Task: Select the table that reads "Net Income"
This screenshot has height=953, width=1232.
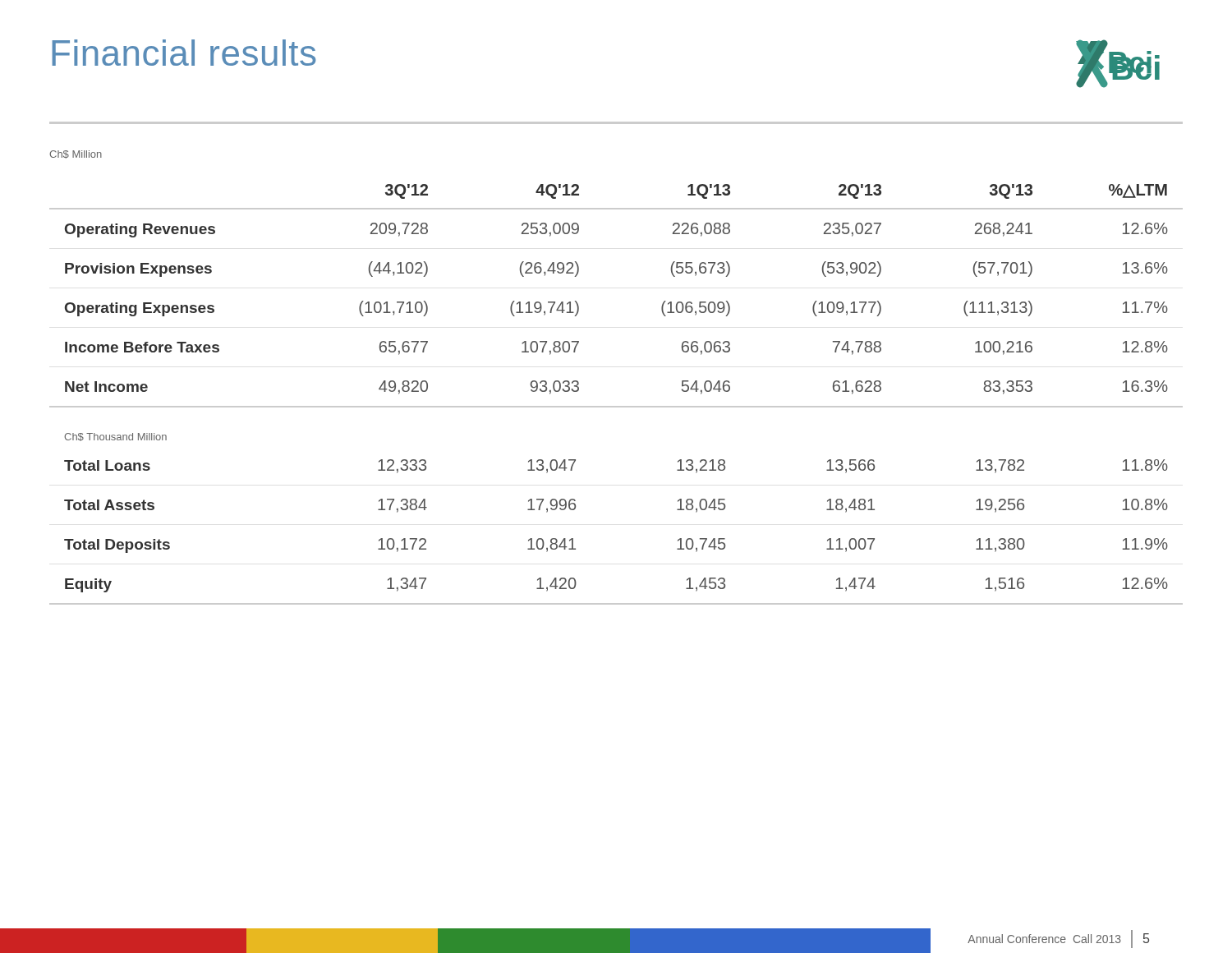Action: 616,290
